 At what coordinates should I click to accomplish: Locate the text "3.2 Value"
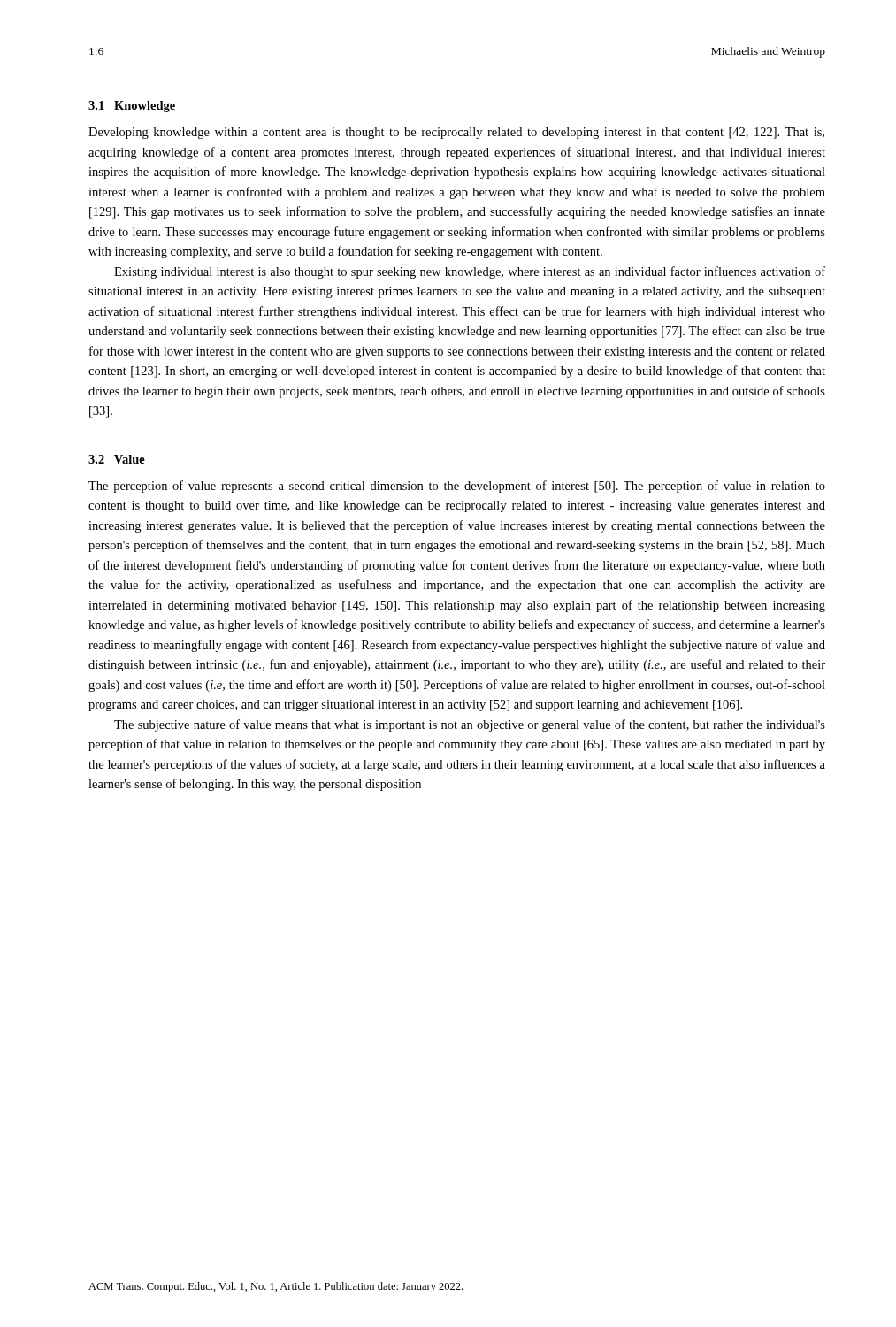coord(117,459)
